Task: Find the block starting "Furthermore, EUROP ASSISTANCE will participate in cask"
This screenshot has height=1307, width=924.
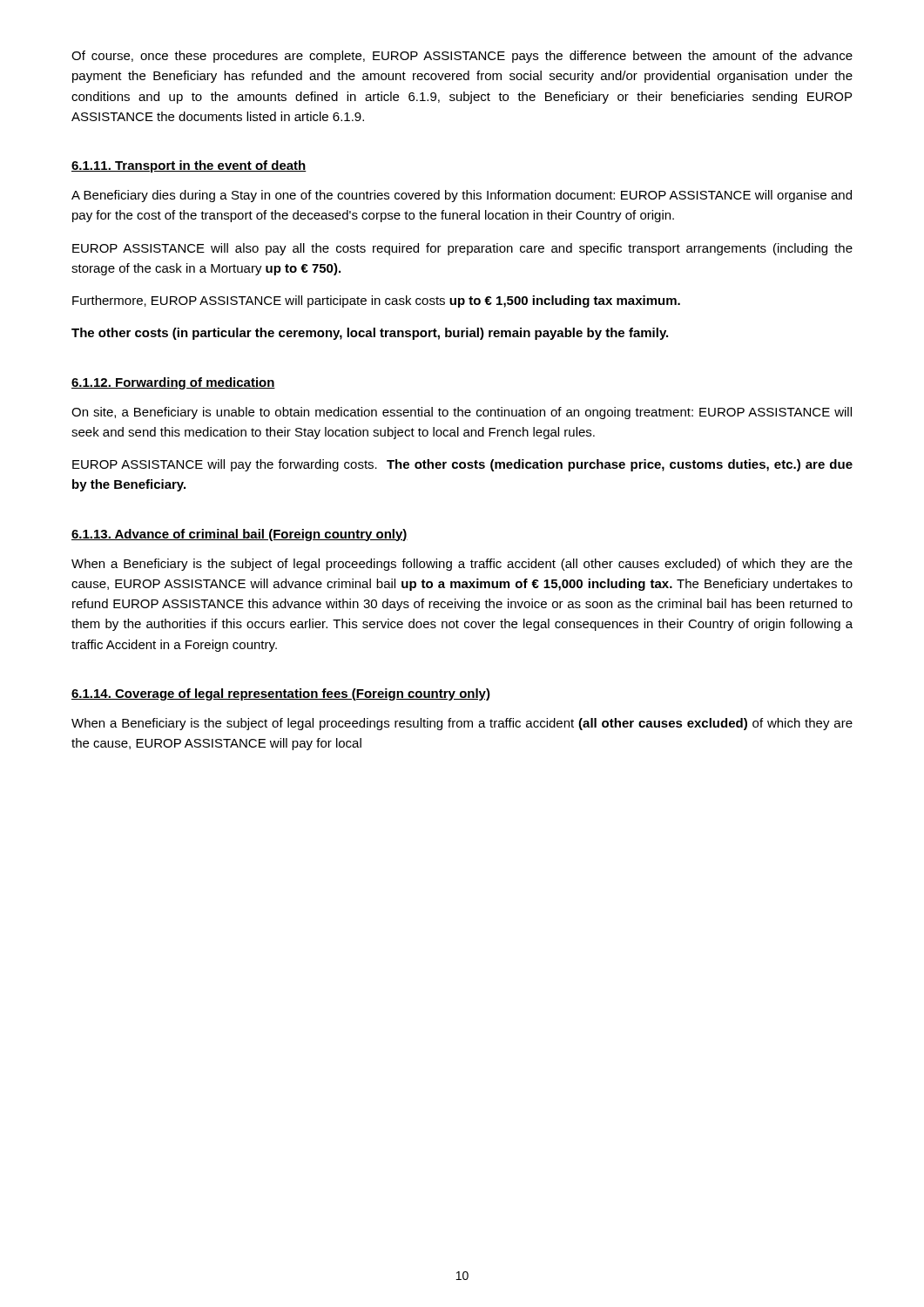Action: [376, 300]
